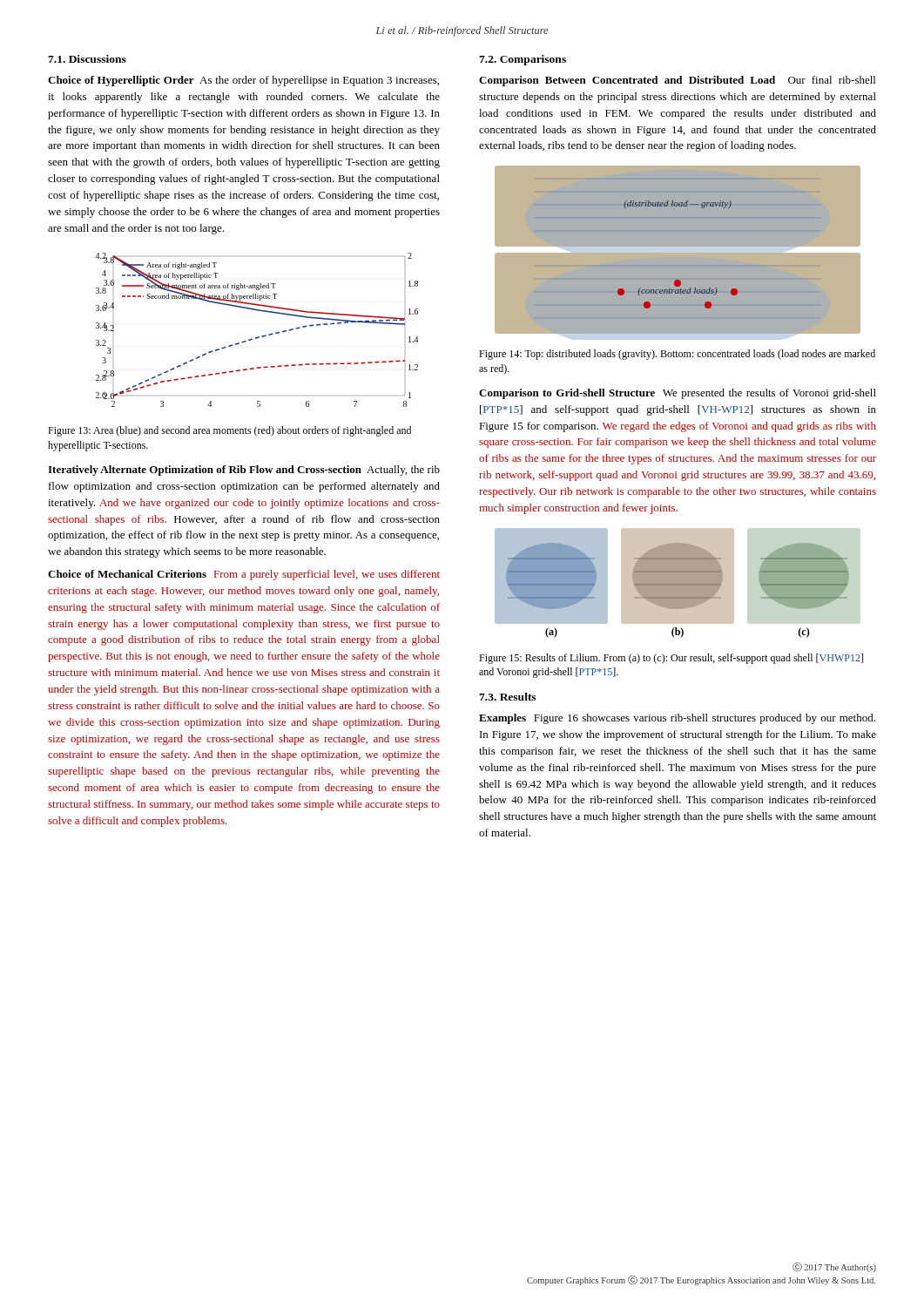Point to the text starting "Examples Figure 16 showcases various rib-shell structures produced"
The height and width of the screenshot is (1307, 924).
click(678, 775)
